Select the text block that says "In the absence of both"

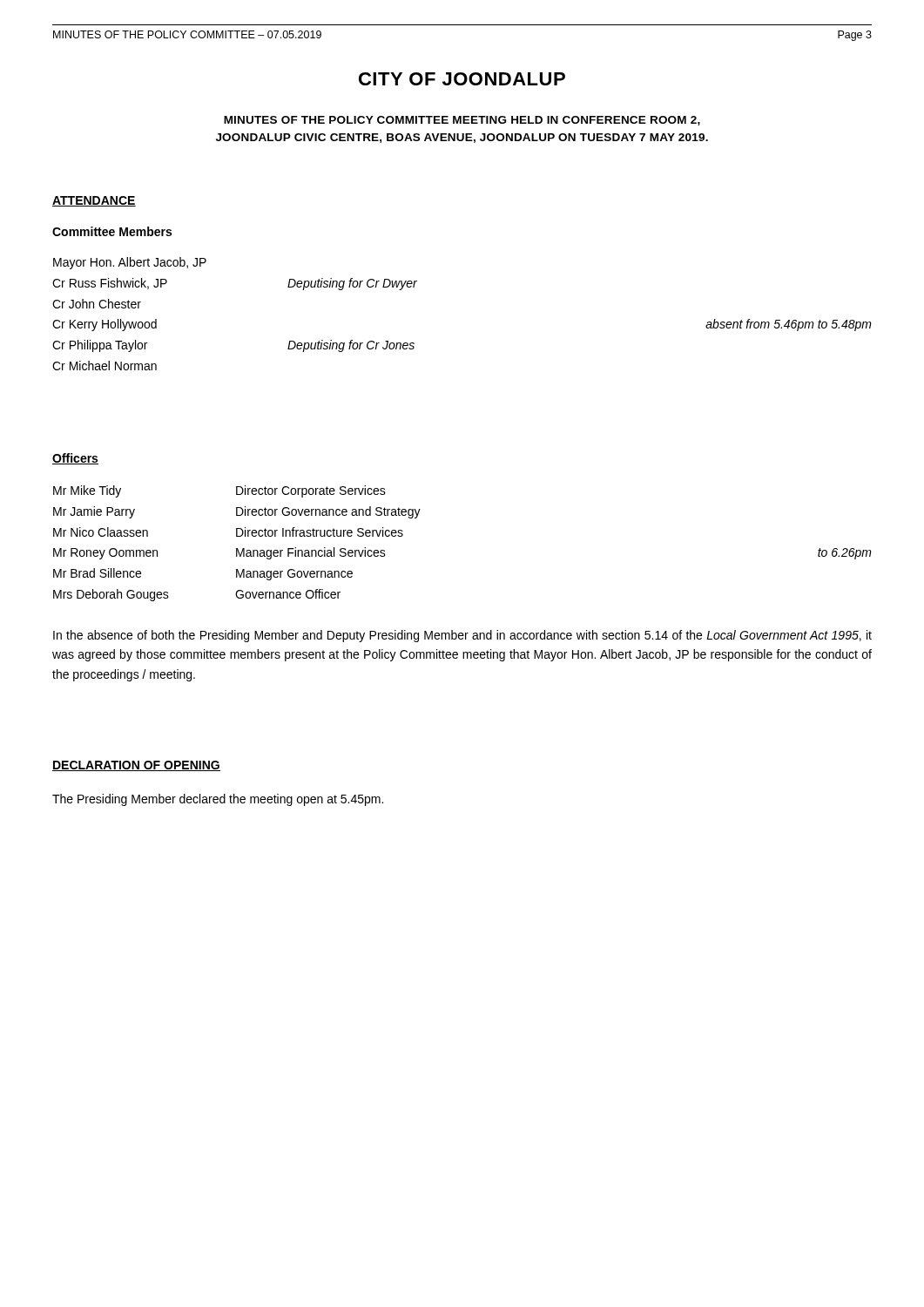point(462,655)
